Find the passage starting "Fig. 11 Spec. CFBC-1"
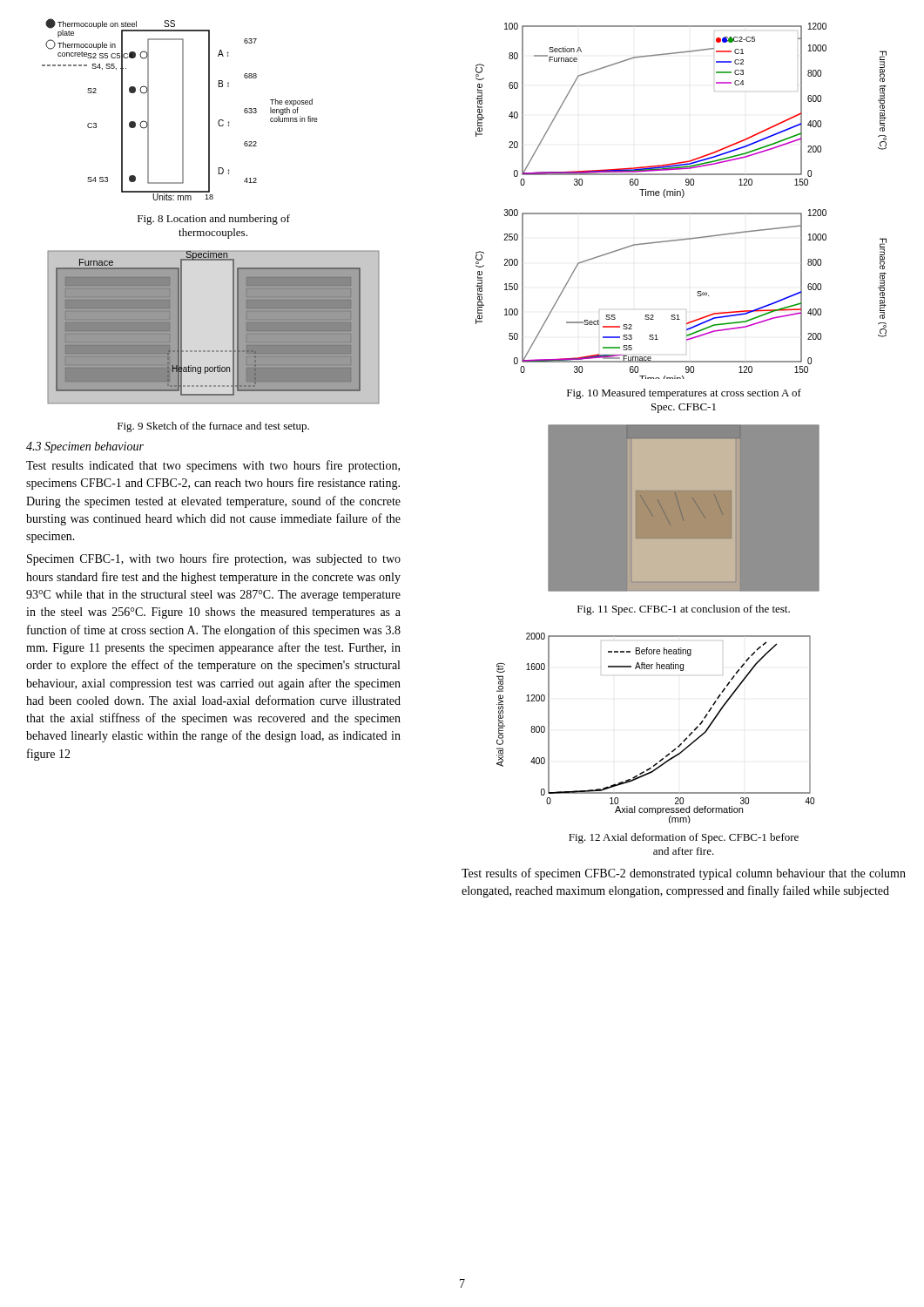The image size is (924, 1307). pos(684,609)
